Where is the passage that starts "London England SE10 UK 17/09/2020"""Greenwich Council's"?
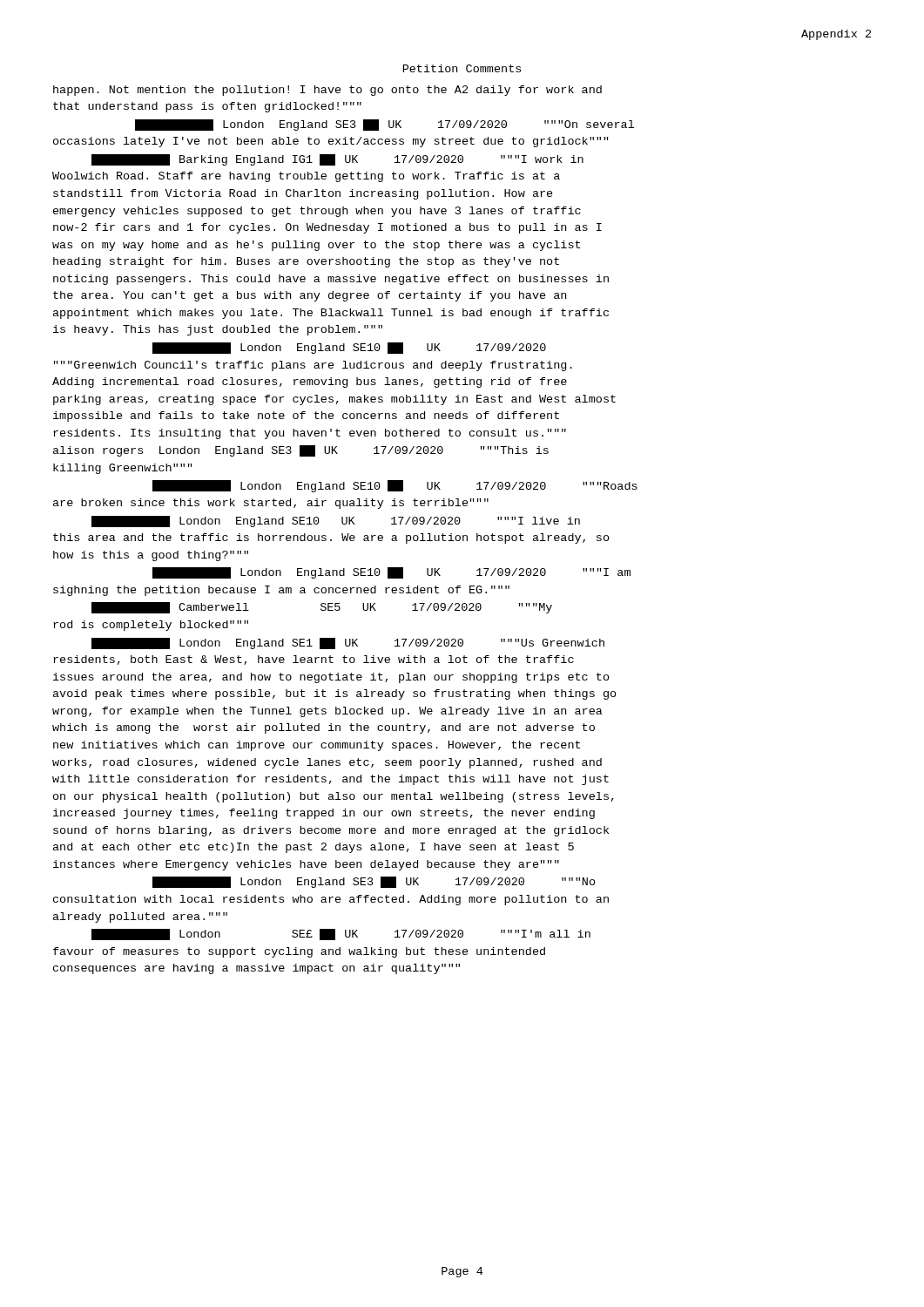Viewport: 924px width, 1307px height. 334,391
